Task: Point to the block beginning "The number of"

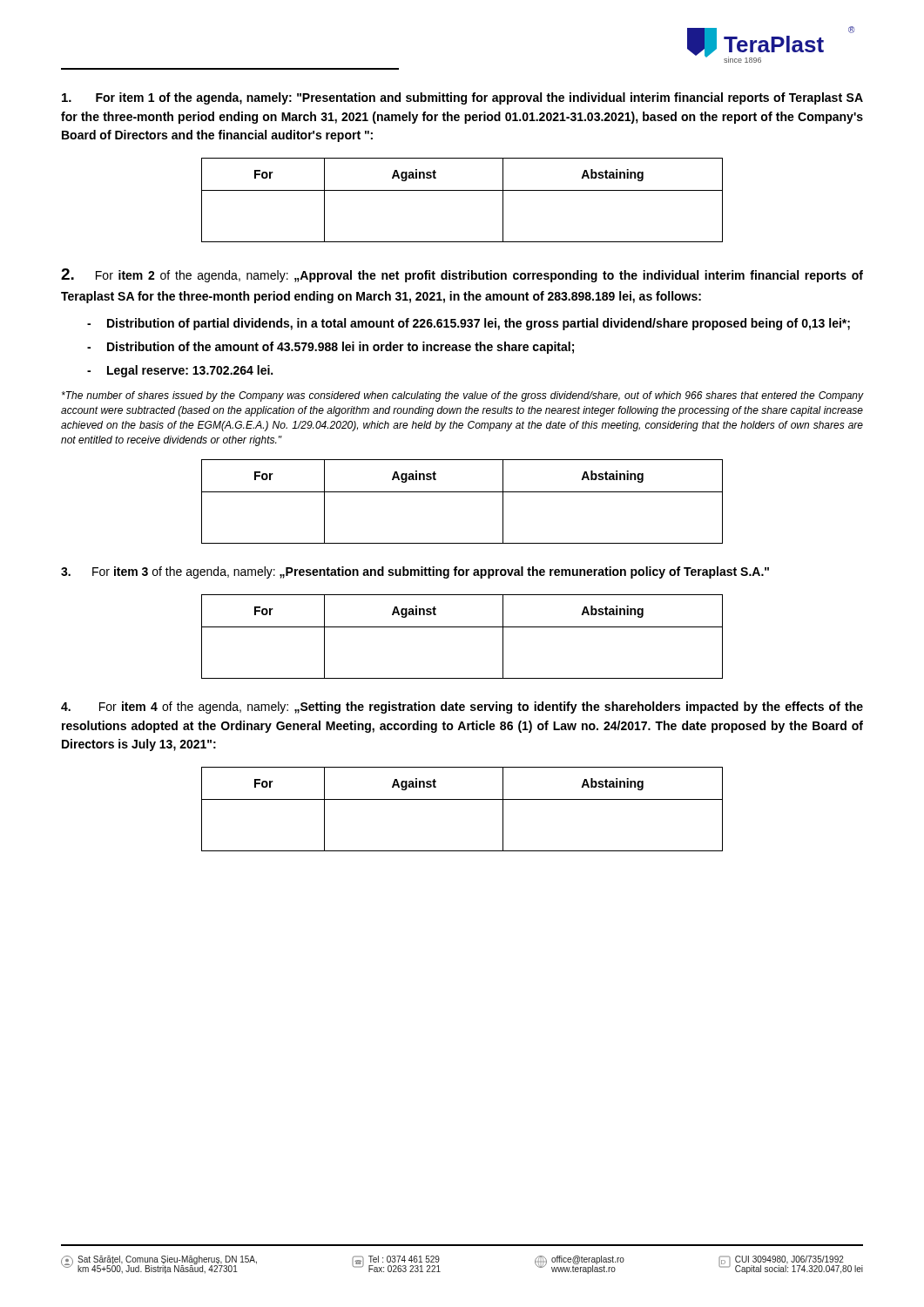Action: click(x=462, y=418)
